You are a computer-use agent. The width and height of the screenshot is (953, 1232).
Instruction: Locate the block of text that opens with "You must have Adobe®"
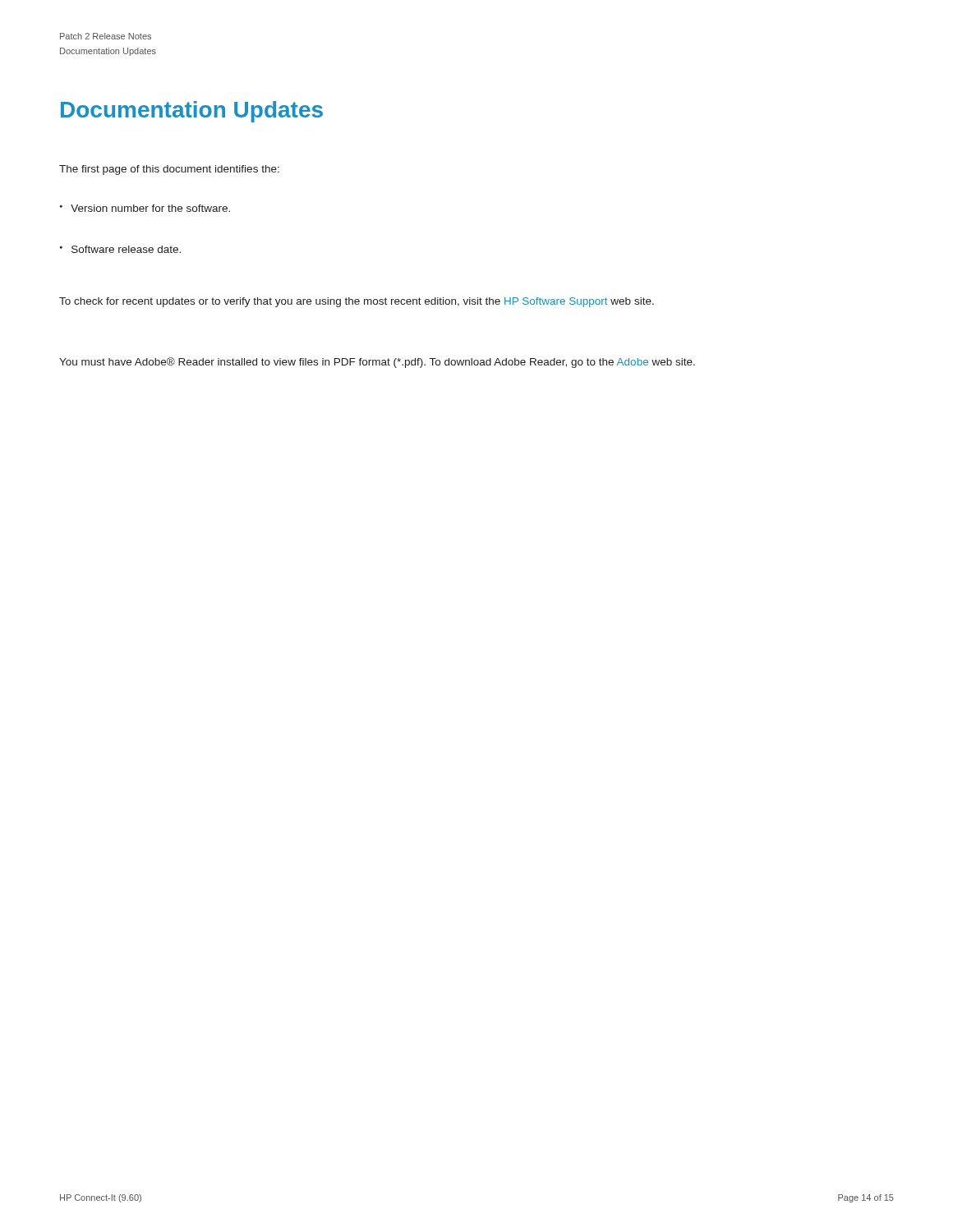(377, 362)
